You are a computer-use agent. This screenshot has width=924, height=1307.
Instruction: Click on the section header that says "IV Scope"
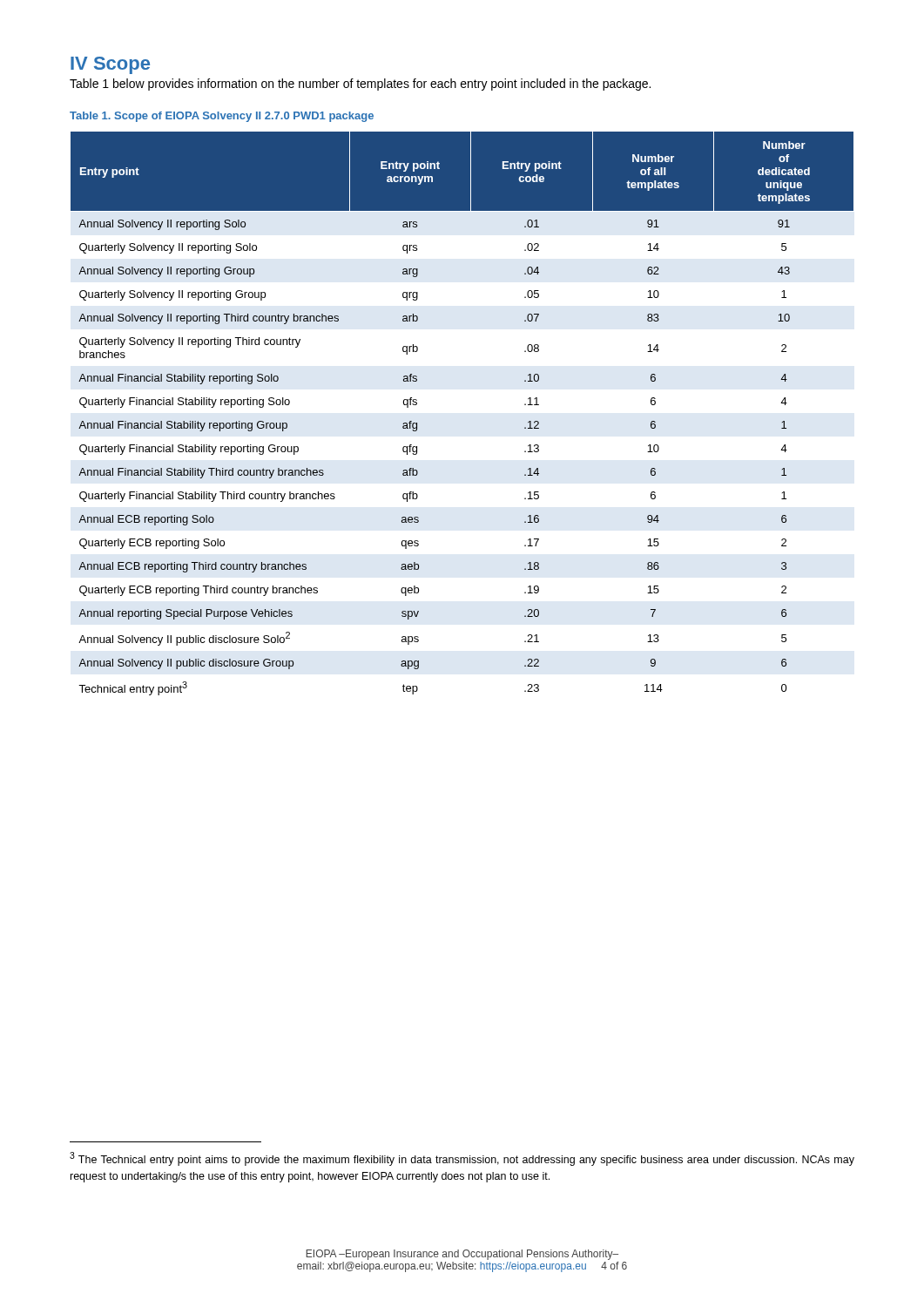click(x=110, y=63)
